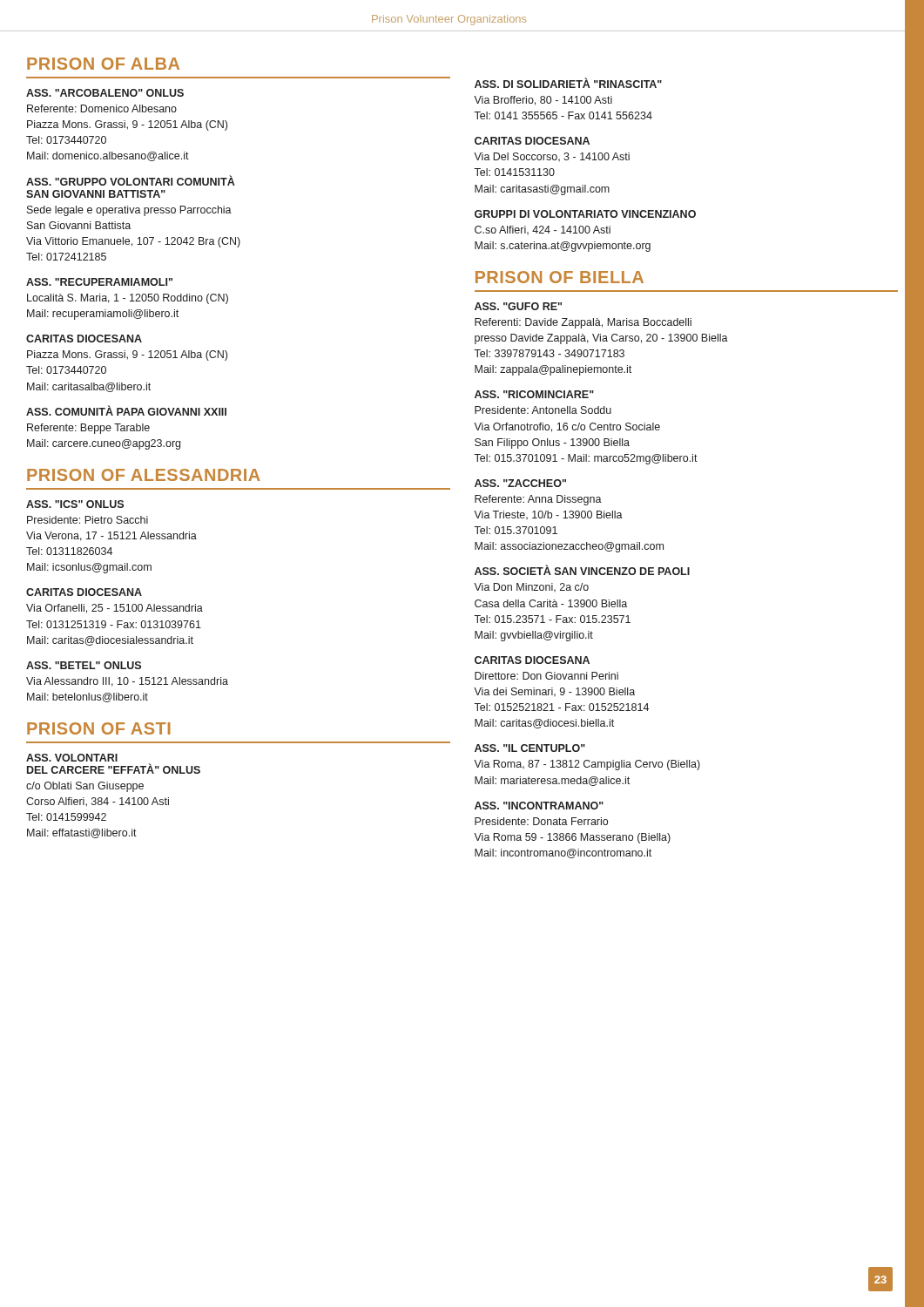Navigate to the passage starting "PRISON OF ASTI"
This screenshot has height=1307, width=924.
99,728
